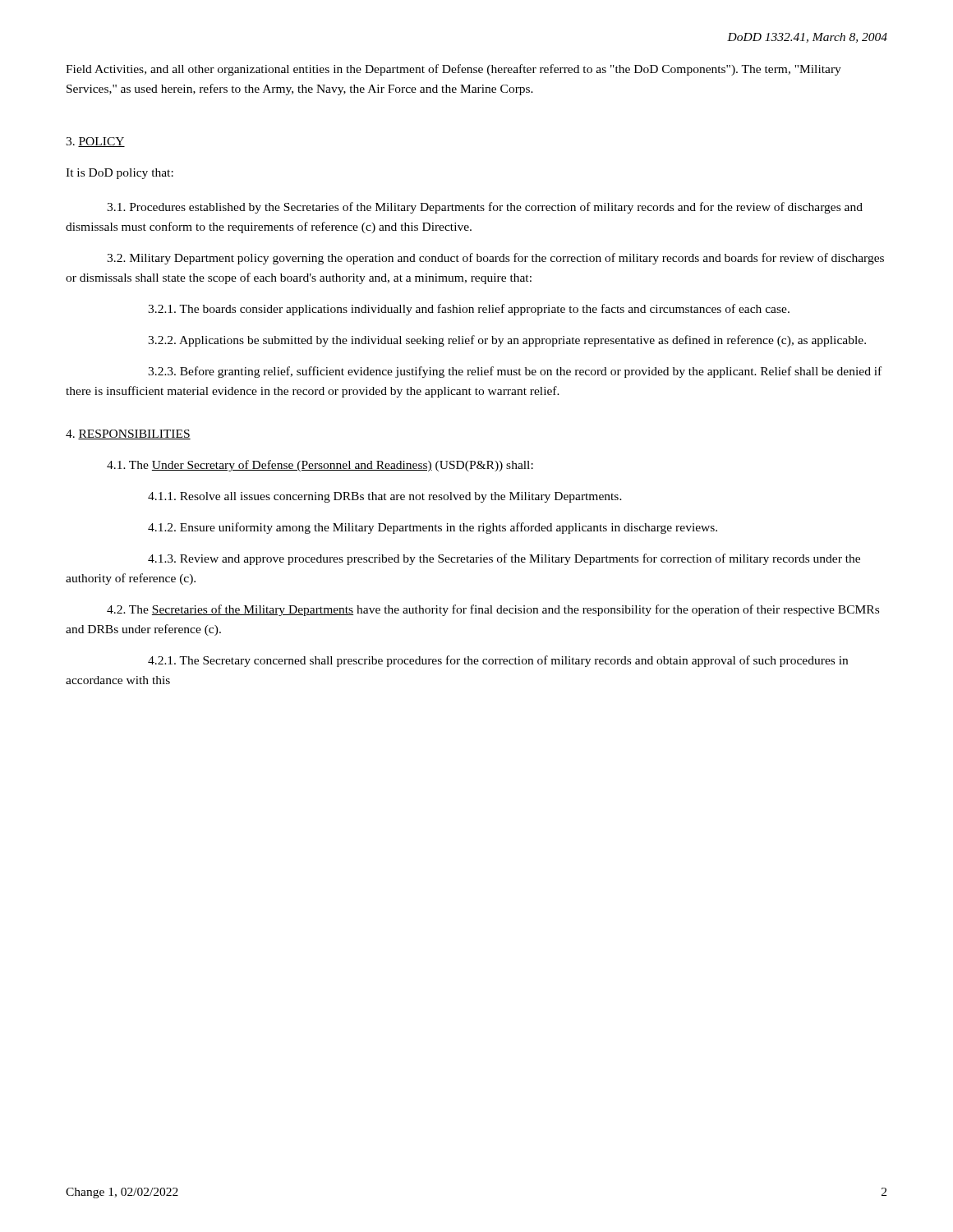Select the region starting "2.2. Applications be submitted by"
The image size is (953, 1232).
(x=507, y=340)
